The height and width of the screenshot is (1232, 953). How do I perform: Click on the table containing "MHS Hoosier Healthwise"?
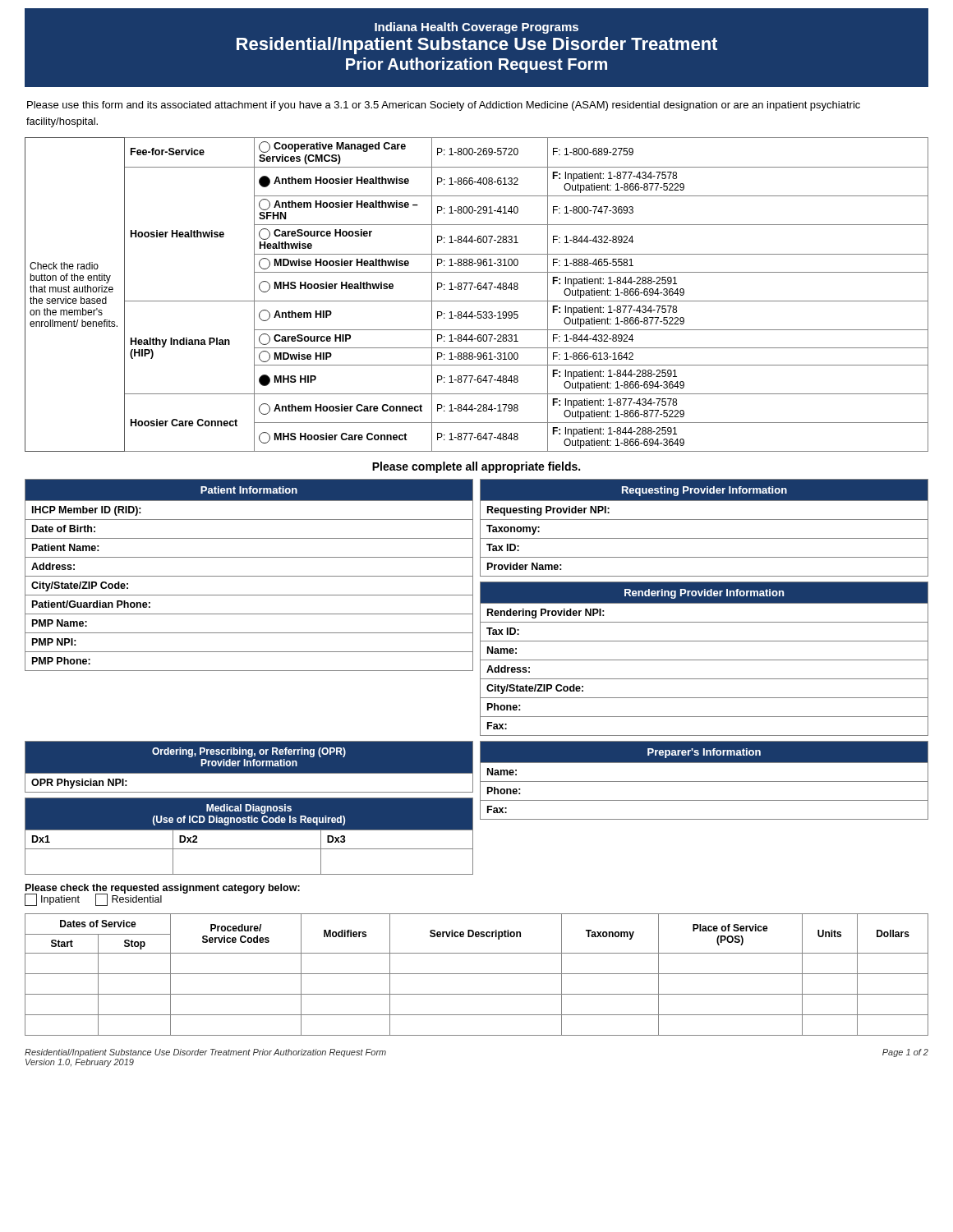click(476, 295)
